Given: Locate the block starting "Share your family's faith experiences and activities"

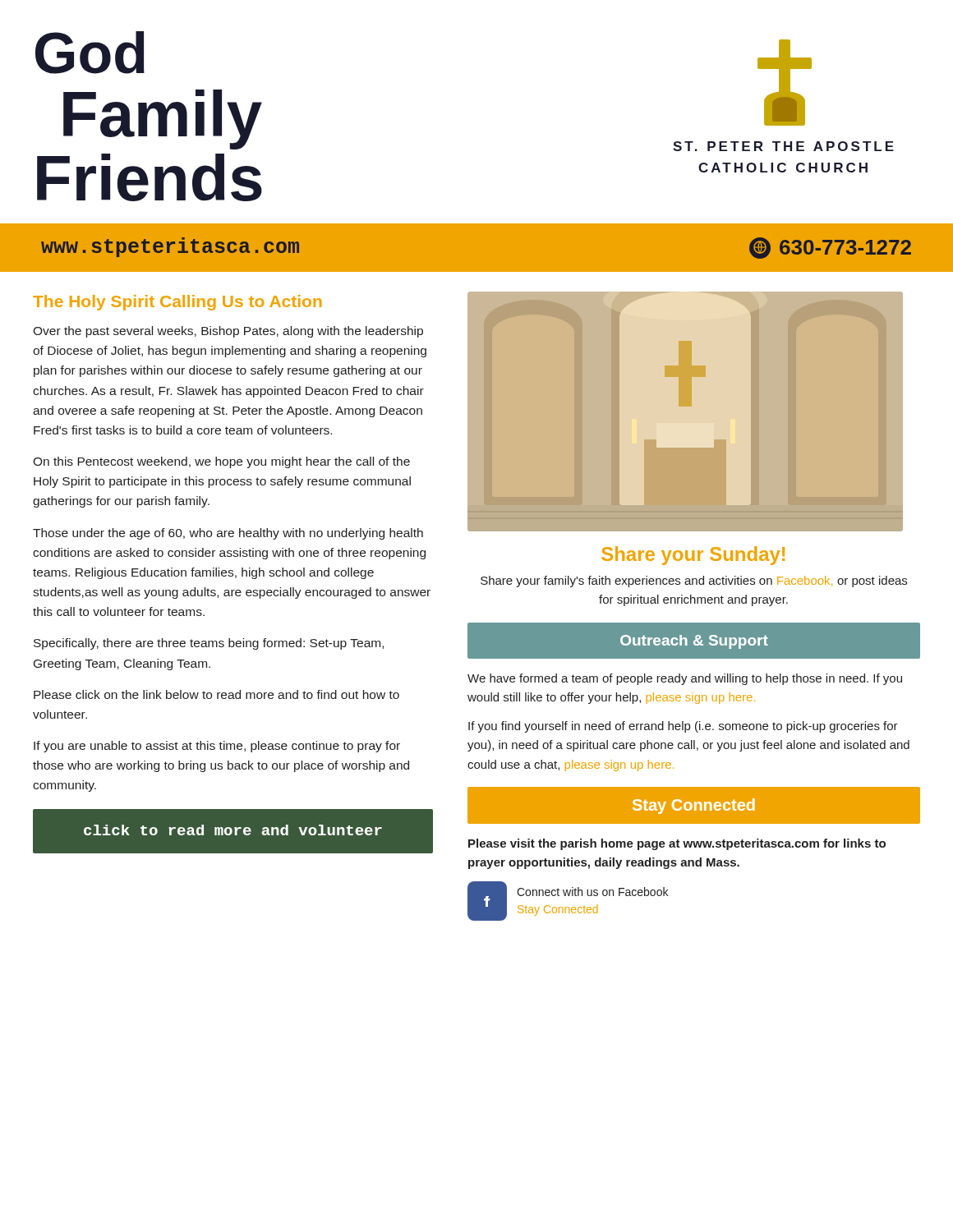Looking at the screenshot, I should coord(694,590).
